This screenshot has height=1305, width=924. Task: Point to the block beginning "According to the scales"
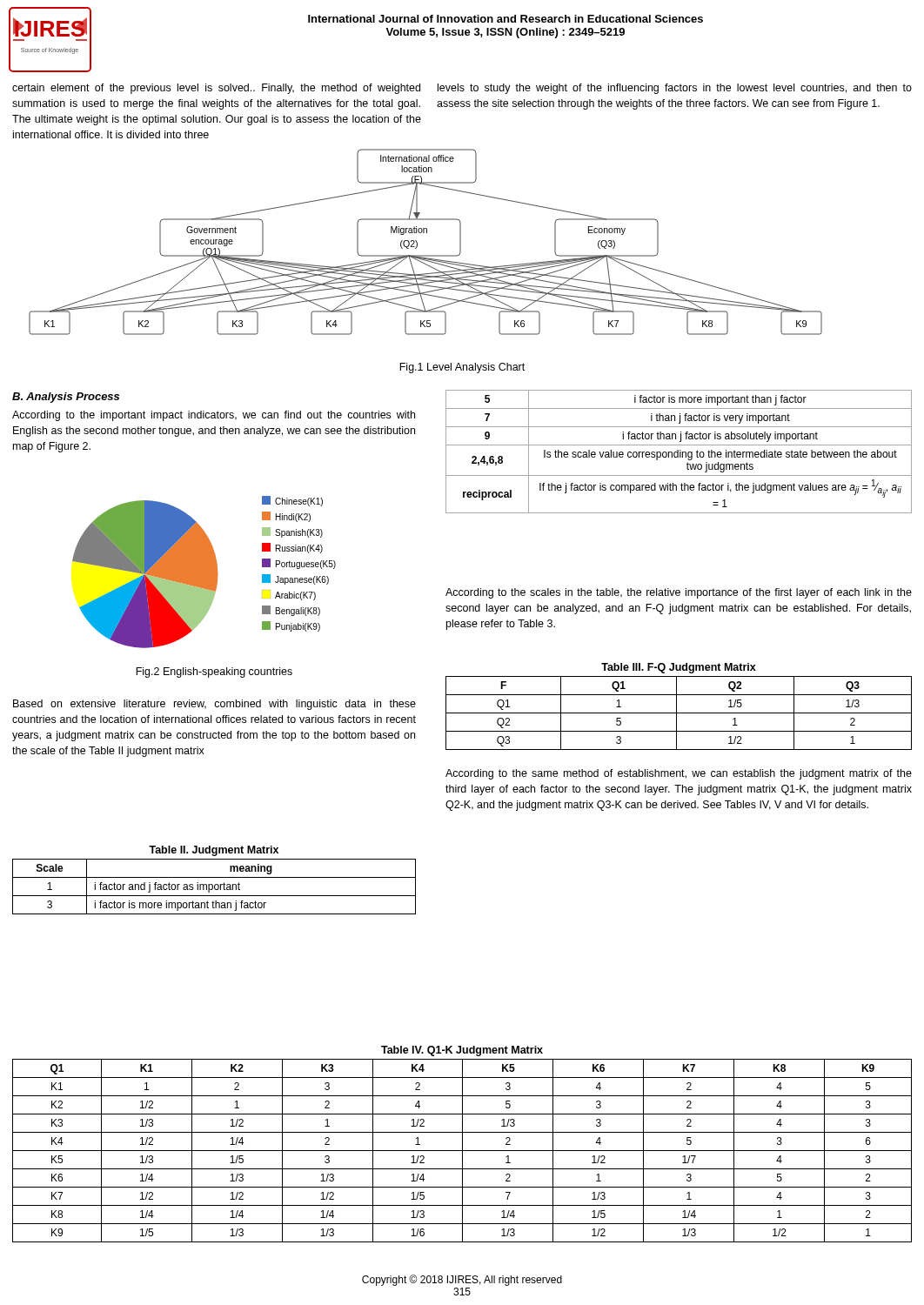[679, 608]
